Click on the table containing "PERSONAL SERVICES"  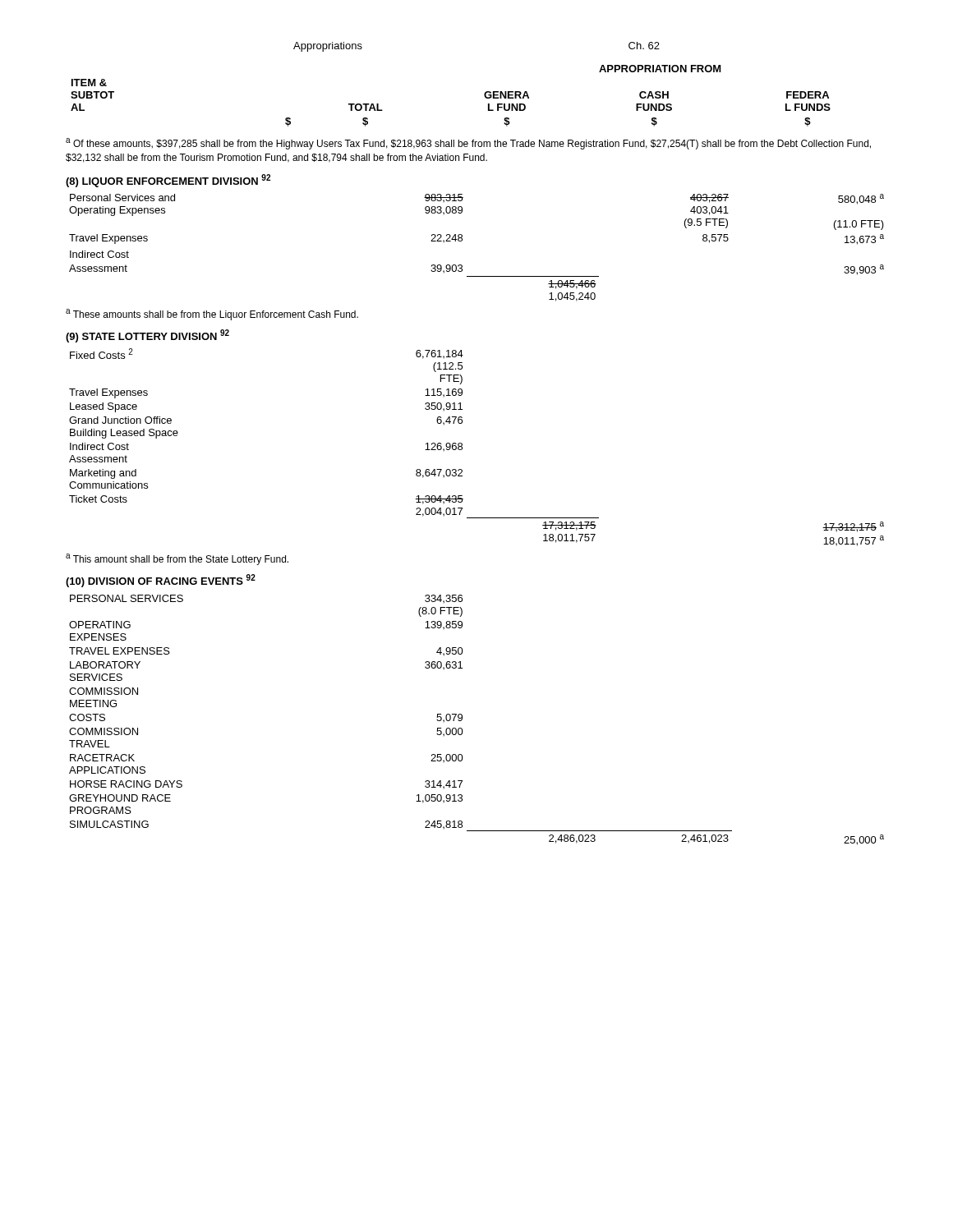click(476, 719)
